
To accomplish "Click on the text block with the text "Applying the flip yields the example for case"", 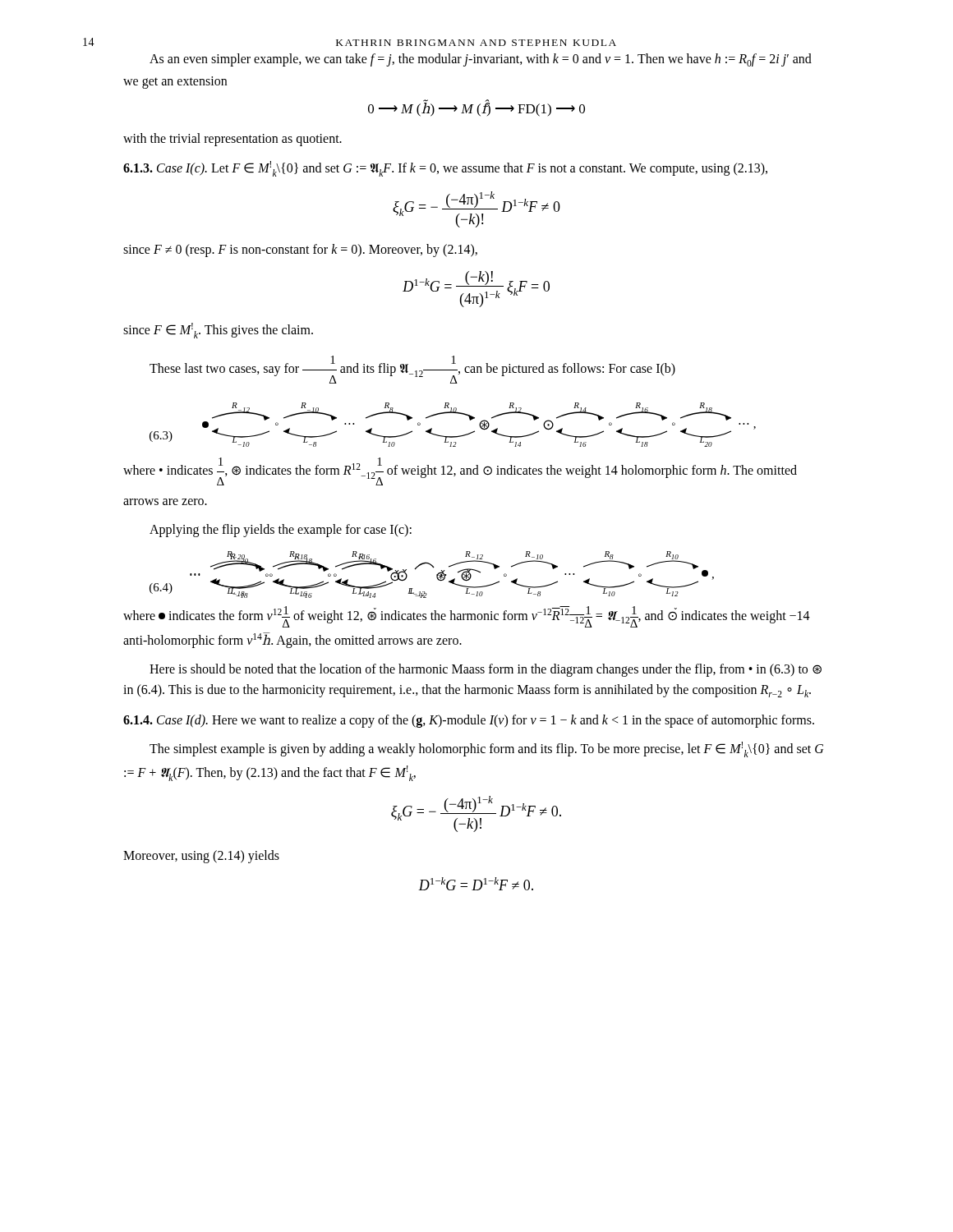I will [x=281, y=531].
